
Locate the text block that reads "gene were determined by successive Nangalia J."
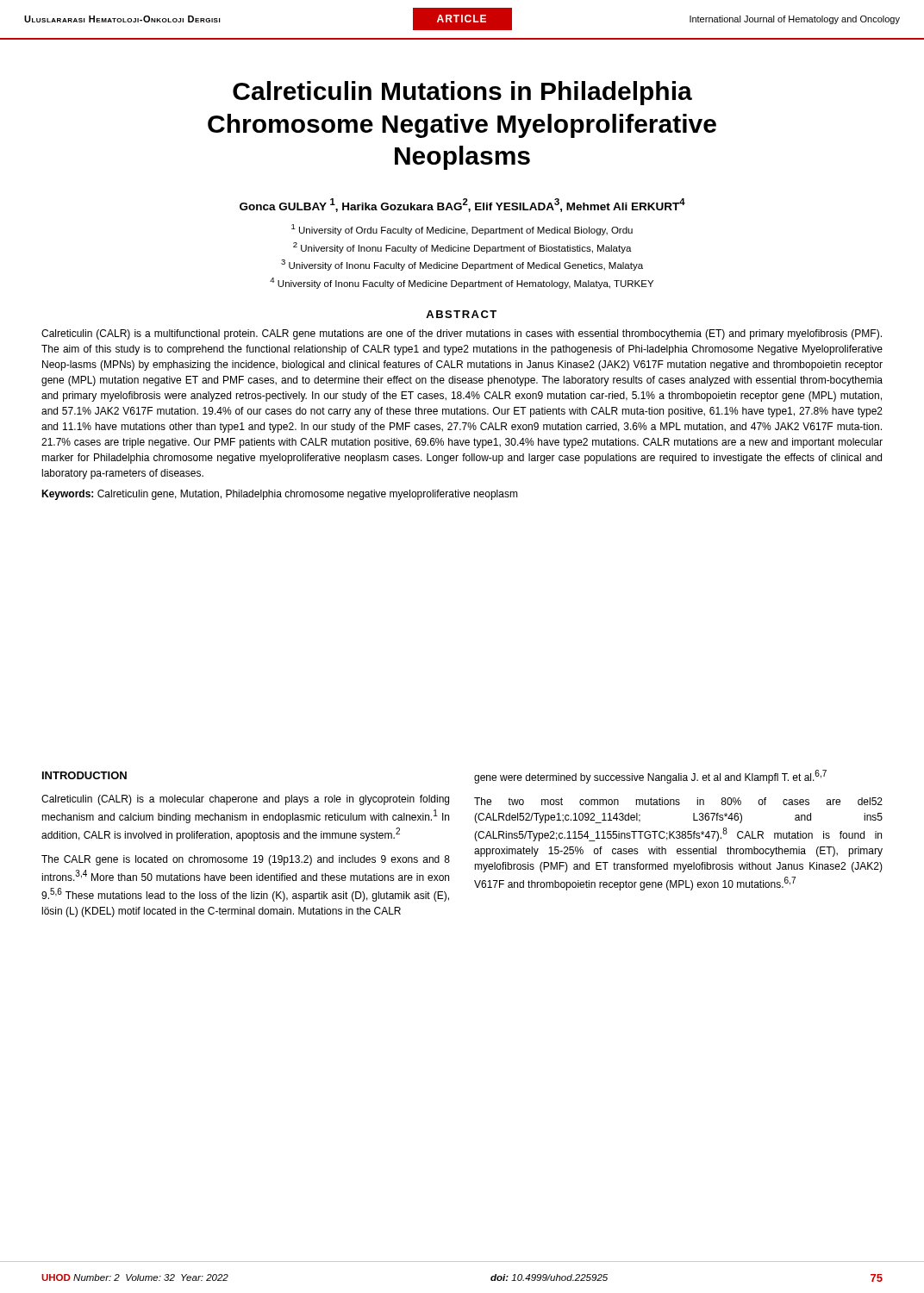click(x=678, y=830)
